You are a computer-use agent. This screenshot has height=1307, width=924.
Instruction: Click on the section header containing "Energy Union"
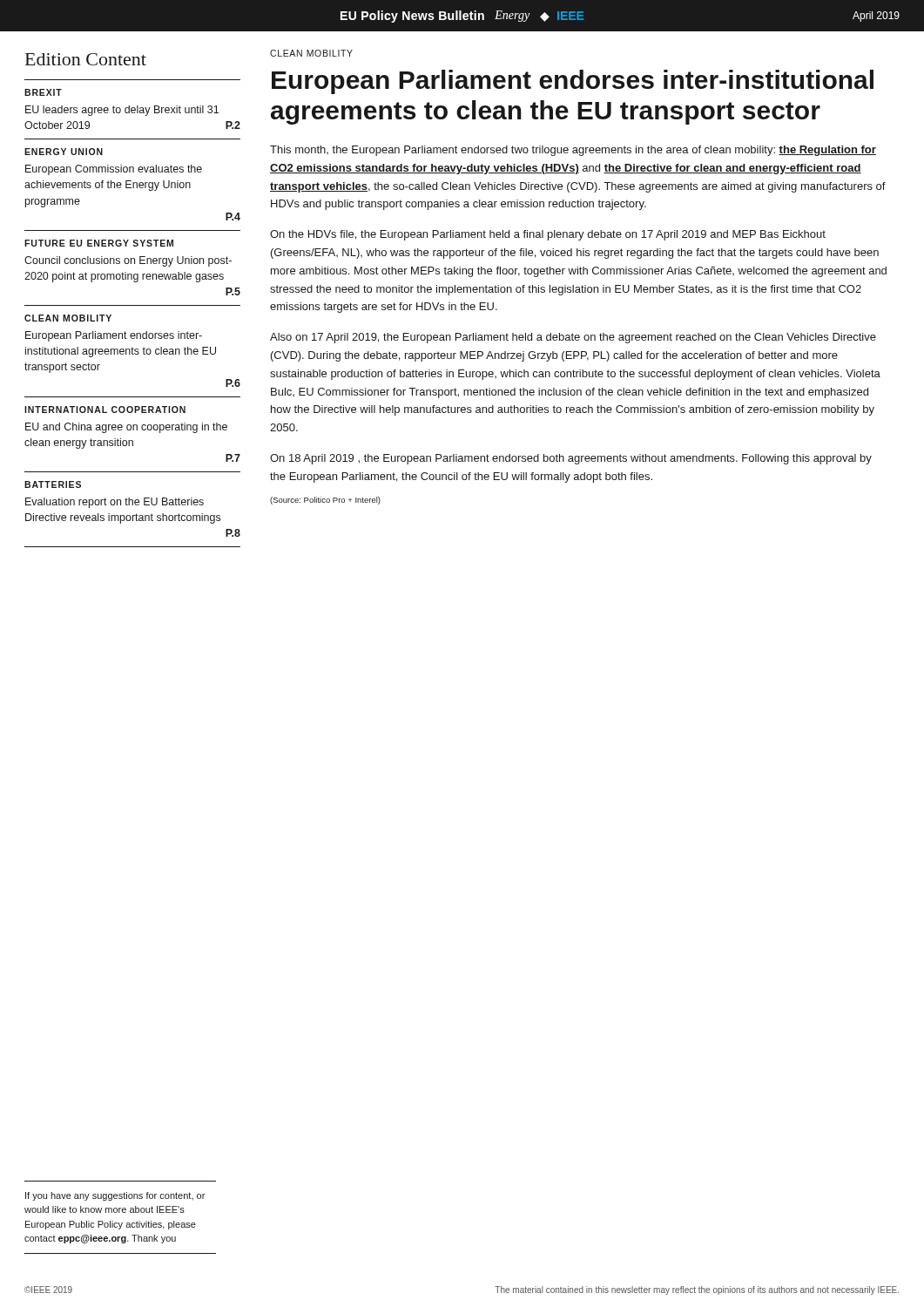[64, 152]
